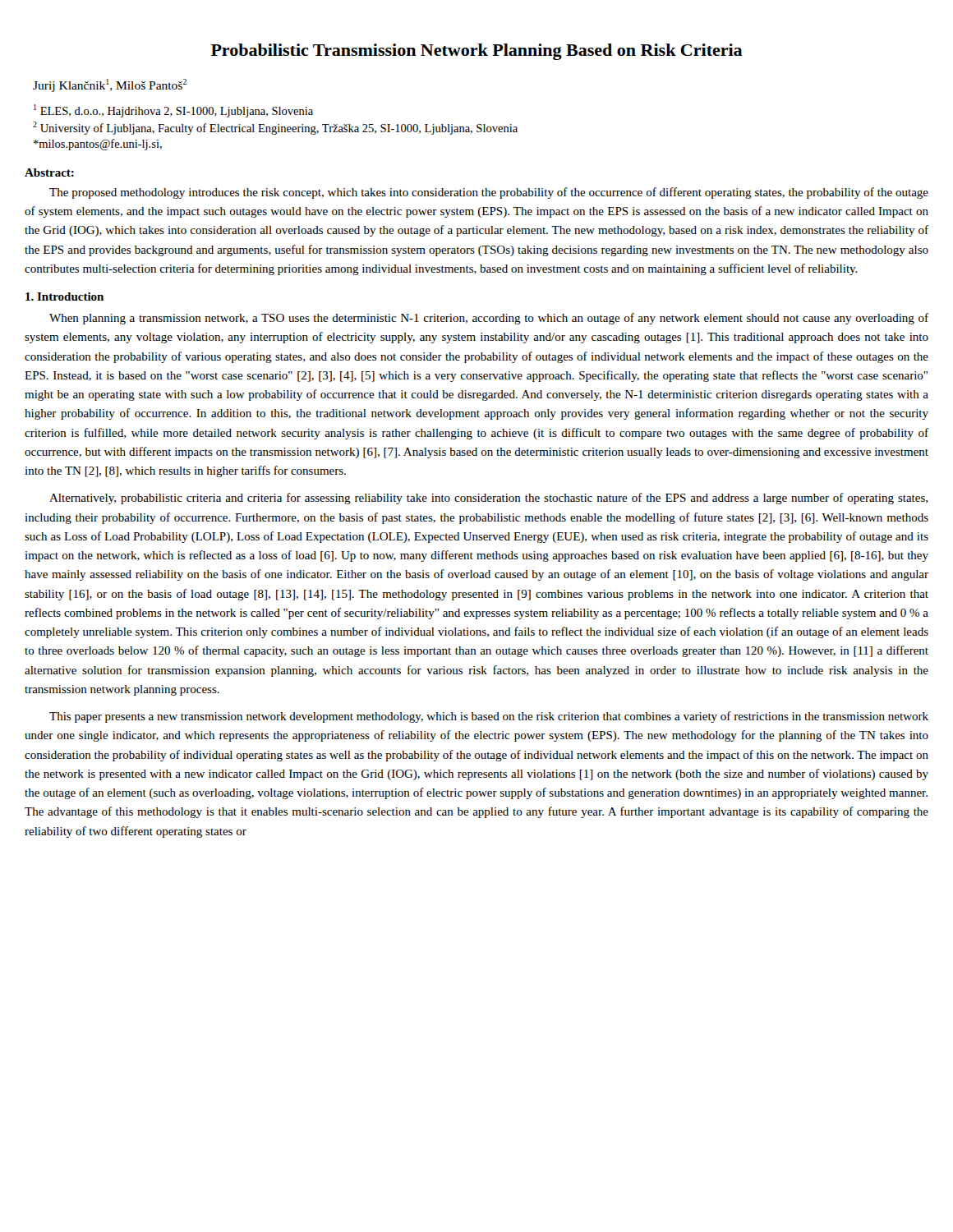Locate the element starting "The proposed methodology introduces the risk concept,"
This screenshot has width=953, height=1232.
pos(476,230)
